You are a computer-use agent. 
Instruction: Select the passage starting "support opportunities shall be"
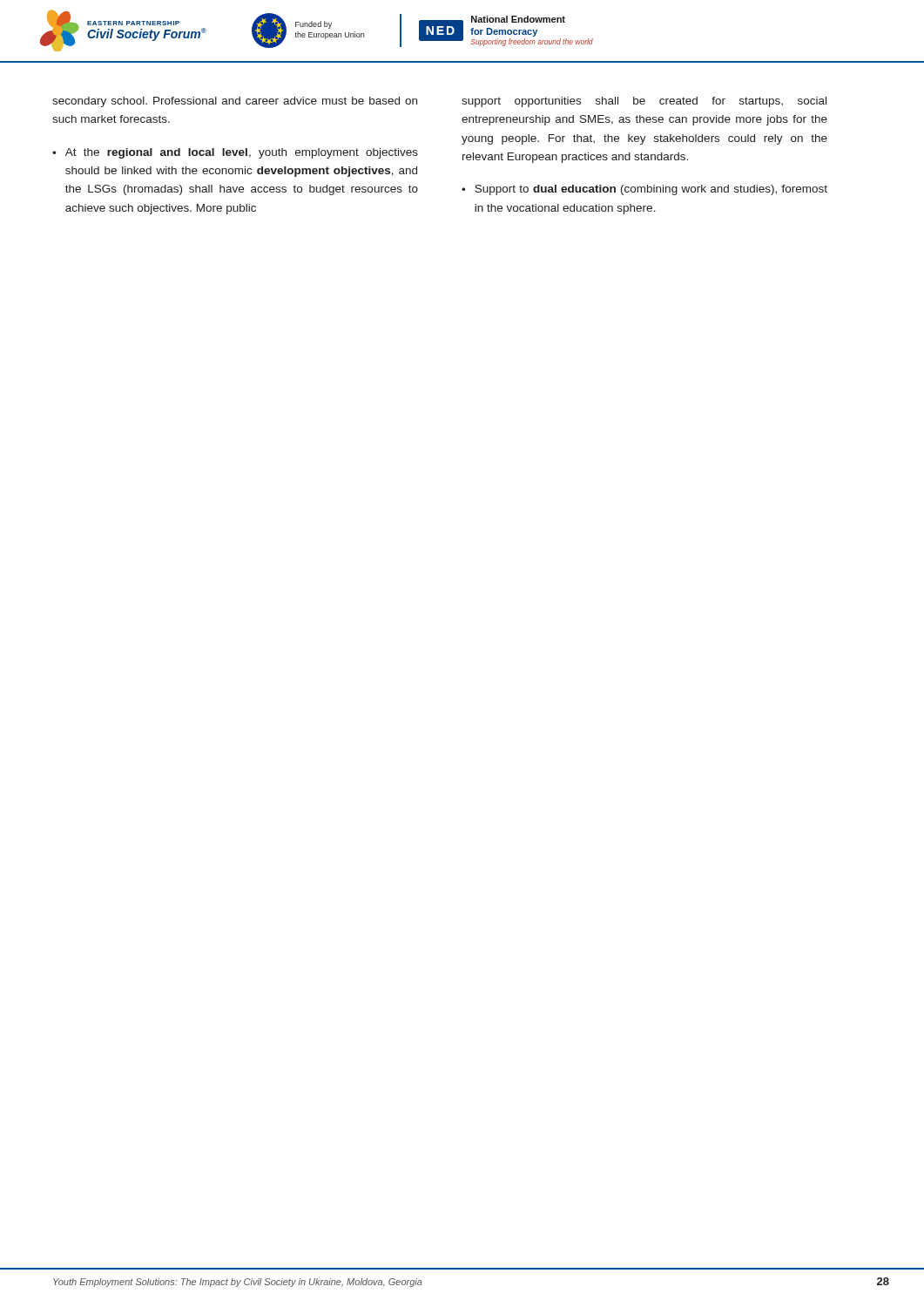pos(644,129)
